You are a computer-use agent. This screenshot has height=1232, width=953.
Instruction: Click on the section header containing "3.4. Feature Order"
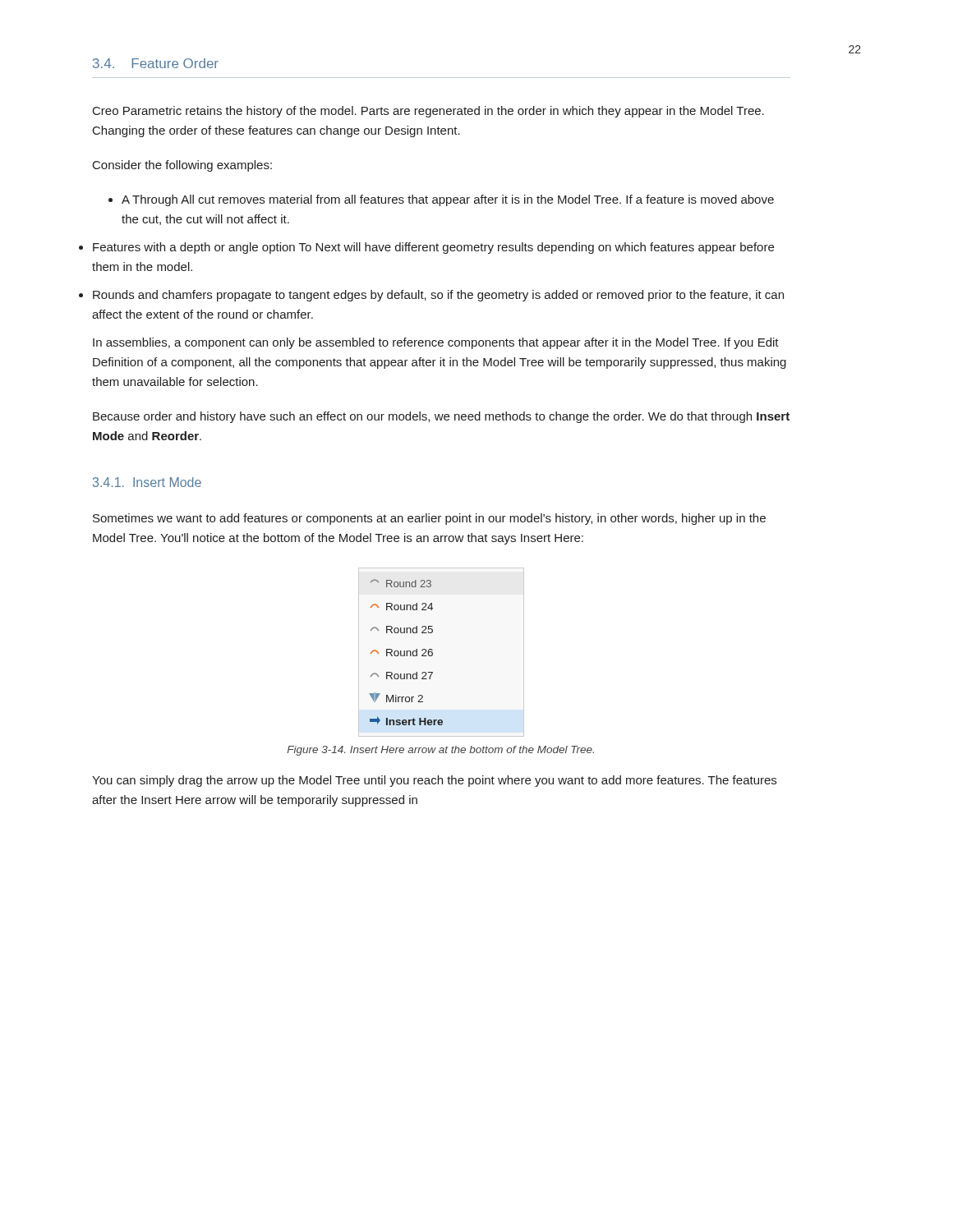coord(441,67)
